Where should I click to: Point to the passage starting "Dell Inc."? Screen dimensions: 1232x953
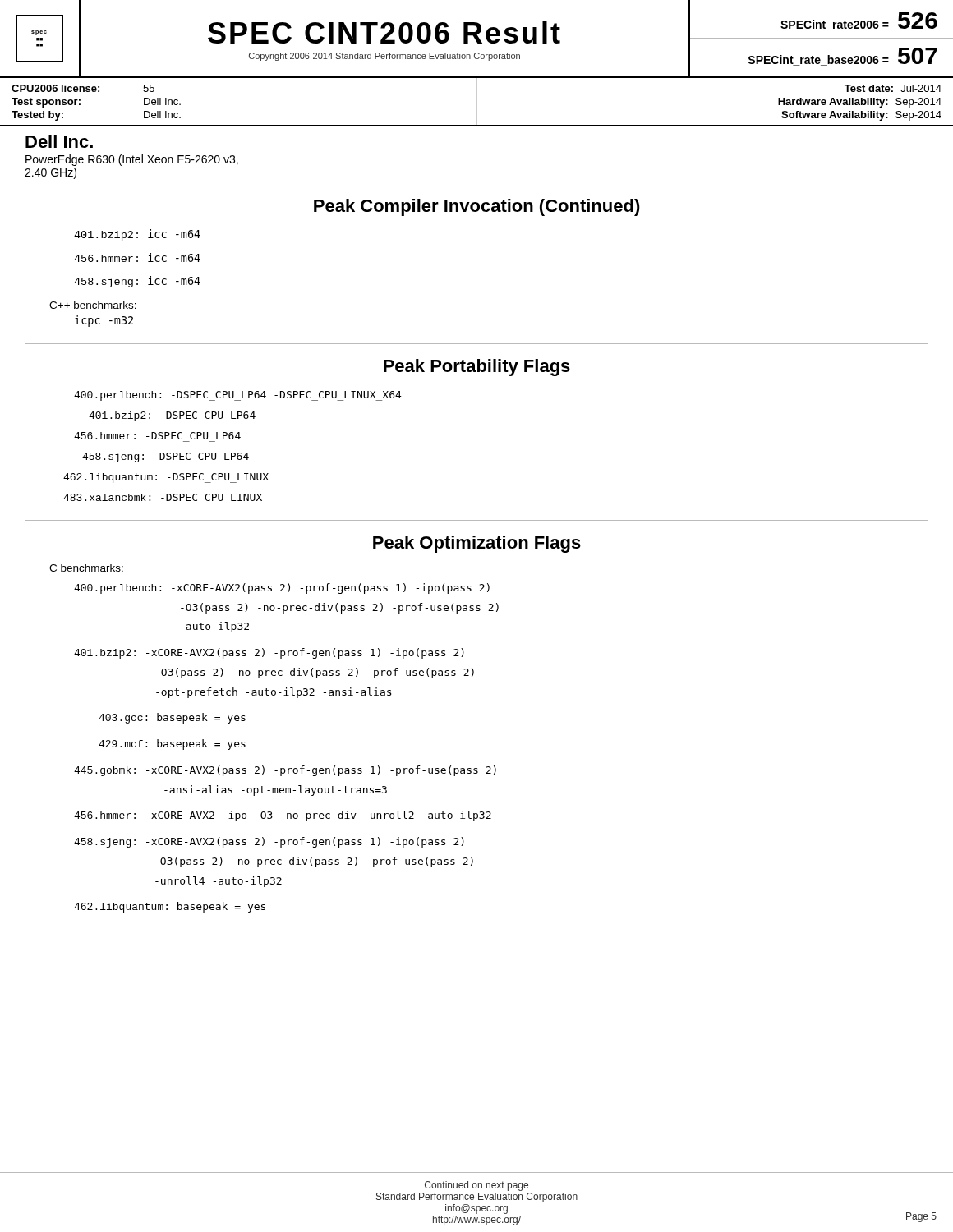(x=59, y=142)
